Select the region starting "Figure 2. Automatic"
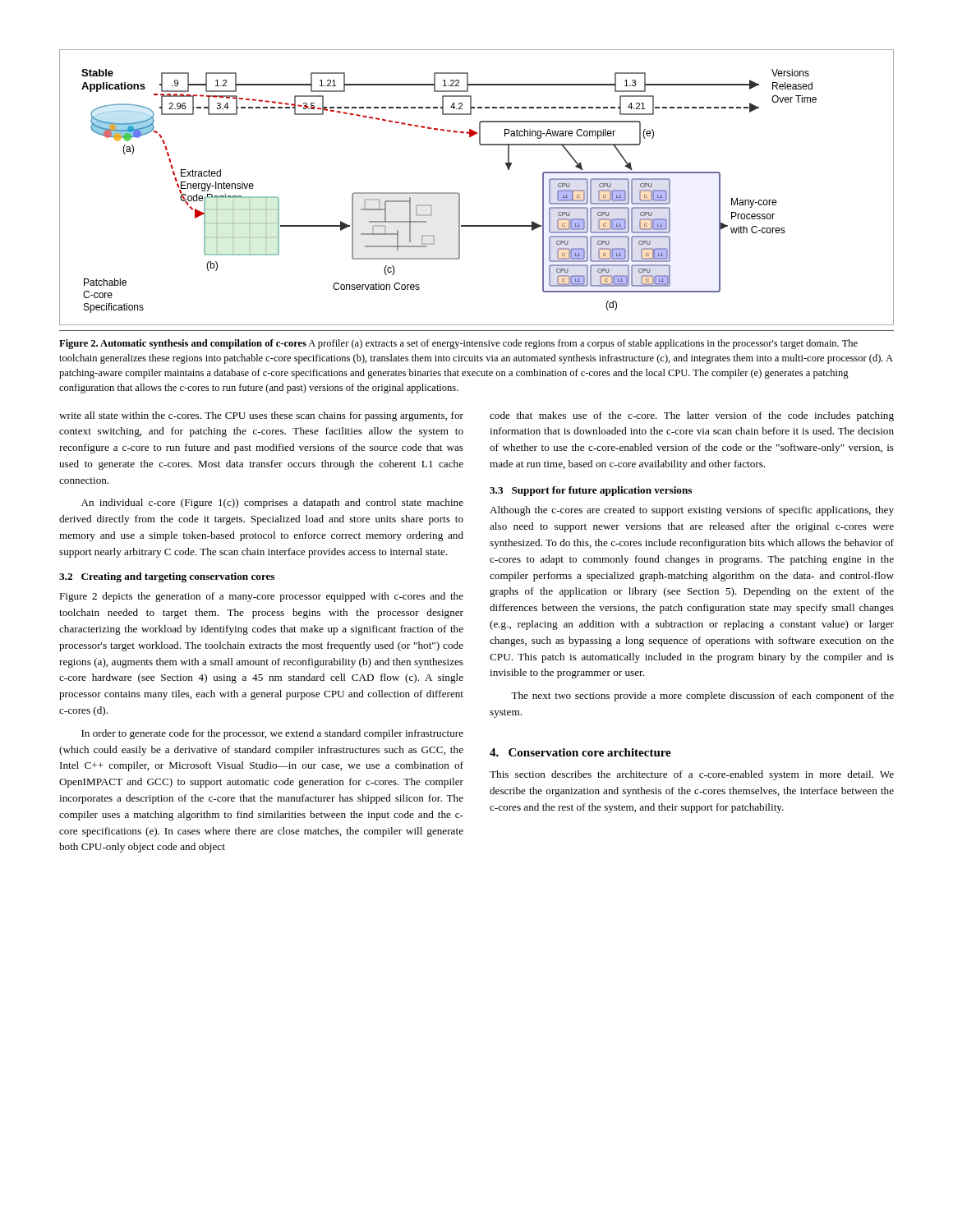This screenshot has width=953, height=1232. pos(476,366)
